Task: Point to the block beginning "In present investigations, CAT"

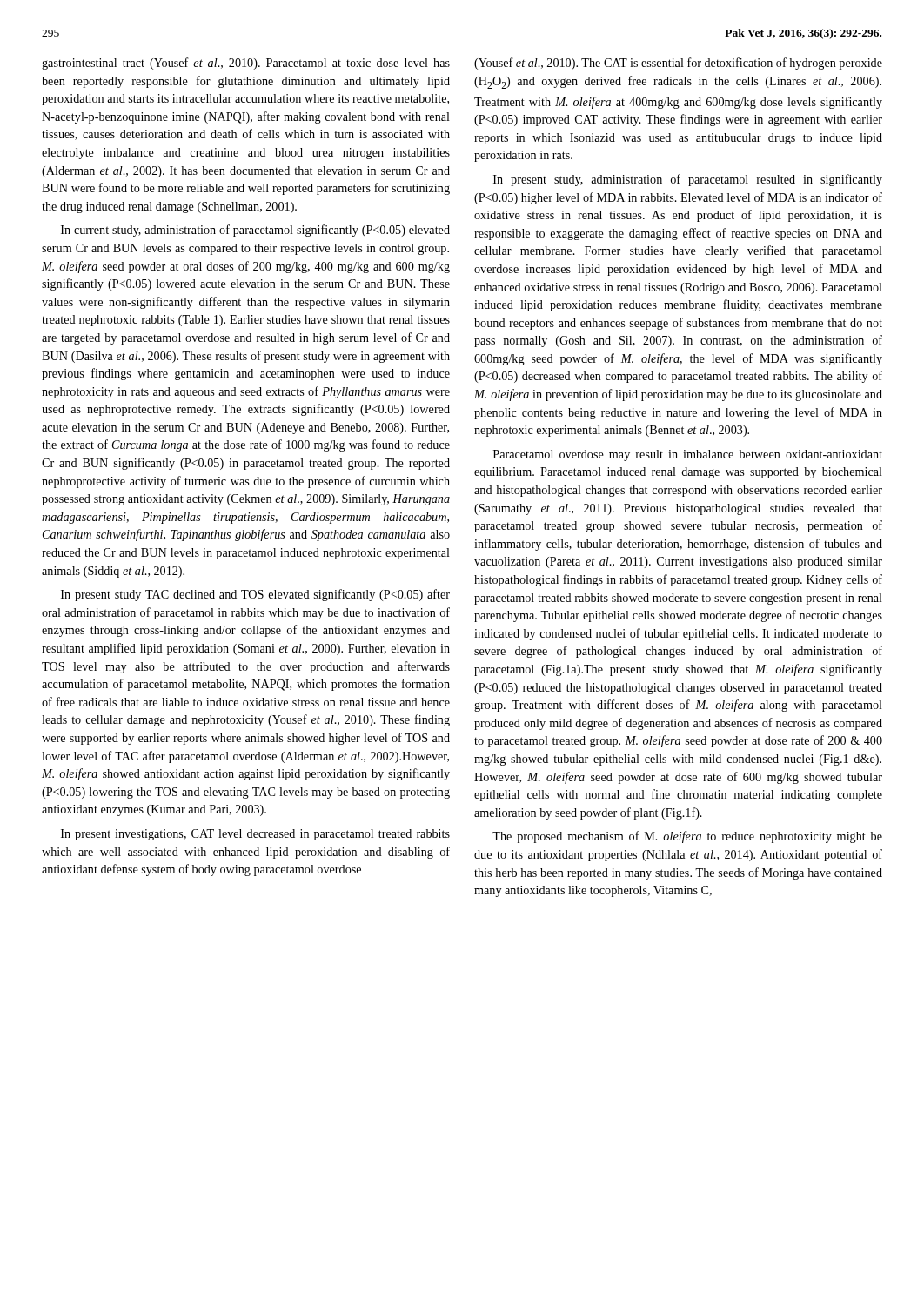Action: (246, 852)
